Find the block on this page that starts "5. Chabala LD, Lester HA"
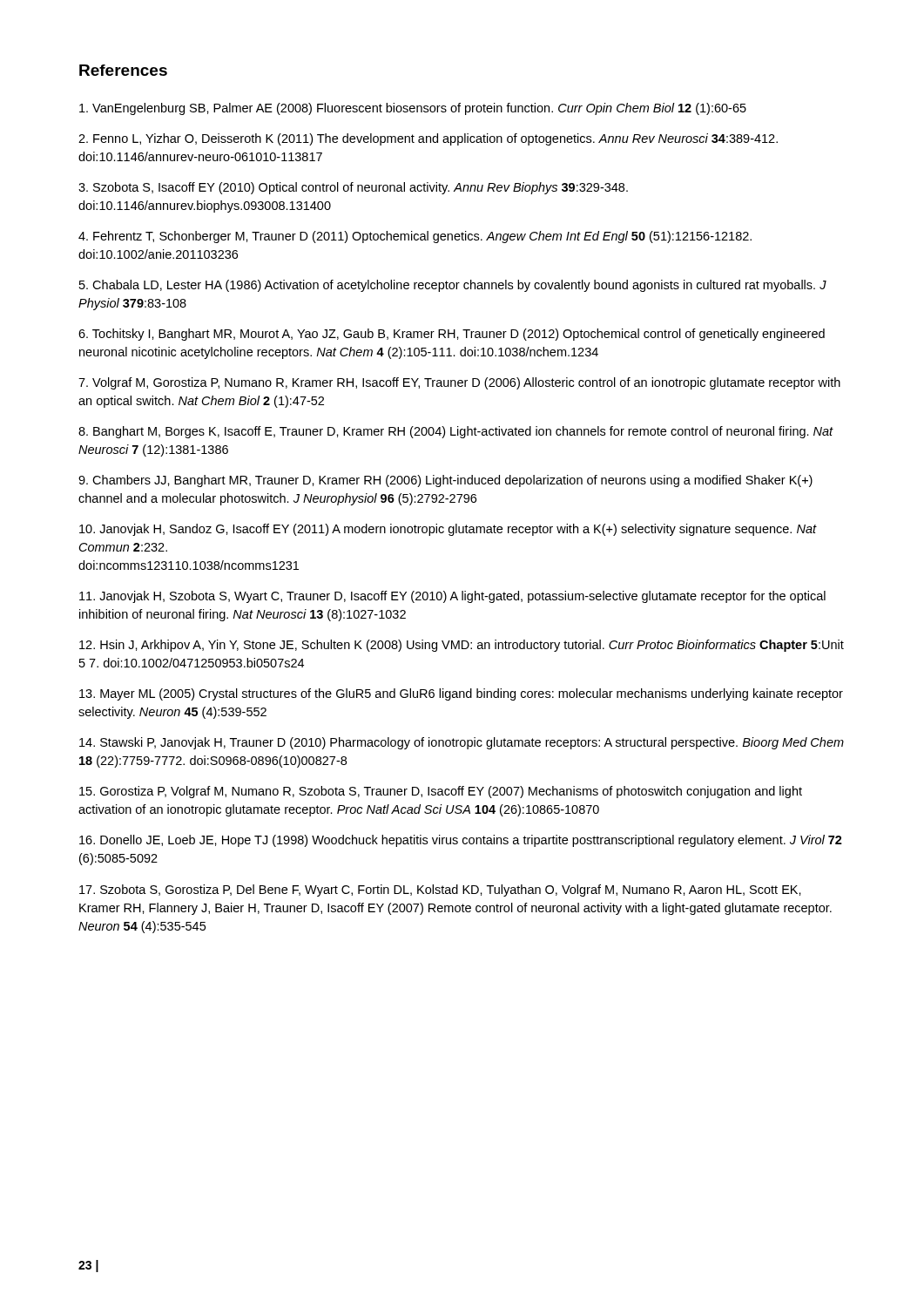The height and width of the screenshot is (1307, 924). [452, 294]
